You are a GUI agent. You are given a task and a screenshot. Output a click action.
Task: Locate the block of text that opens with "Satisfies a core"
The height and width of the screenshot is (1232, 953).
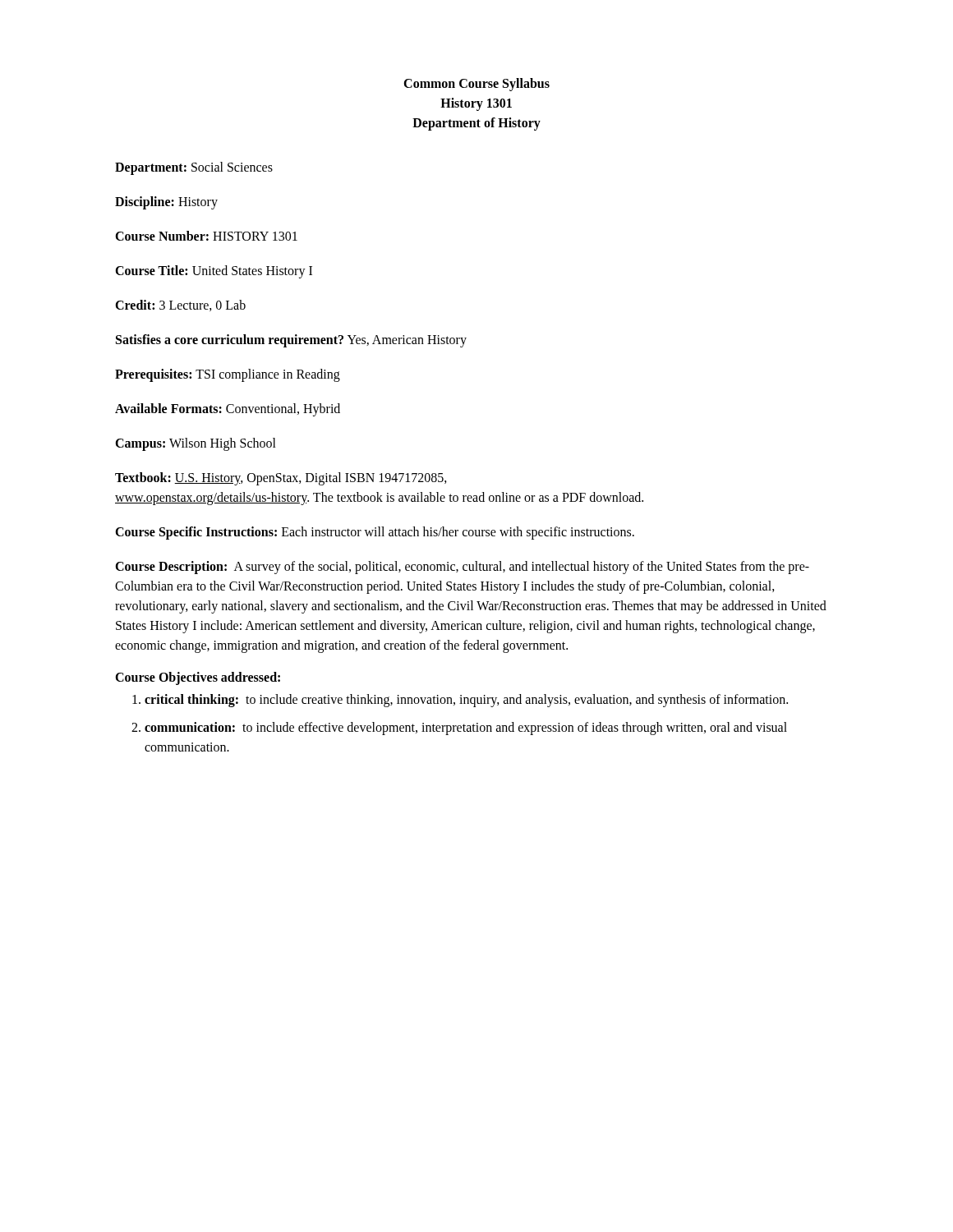291,340
